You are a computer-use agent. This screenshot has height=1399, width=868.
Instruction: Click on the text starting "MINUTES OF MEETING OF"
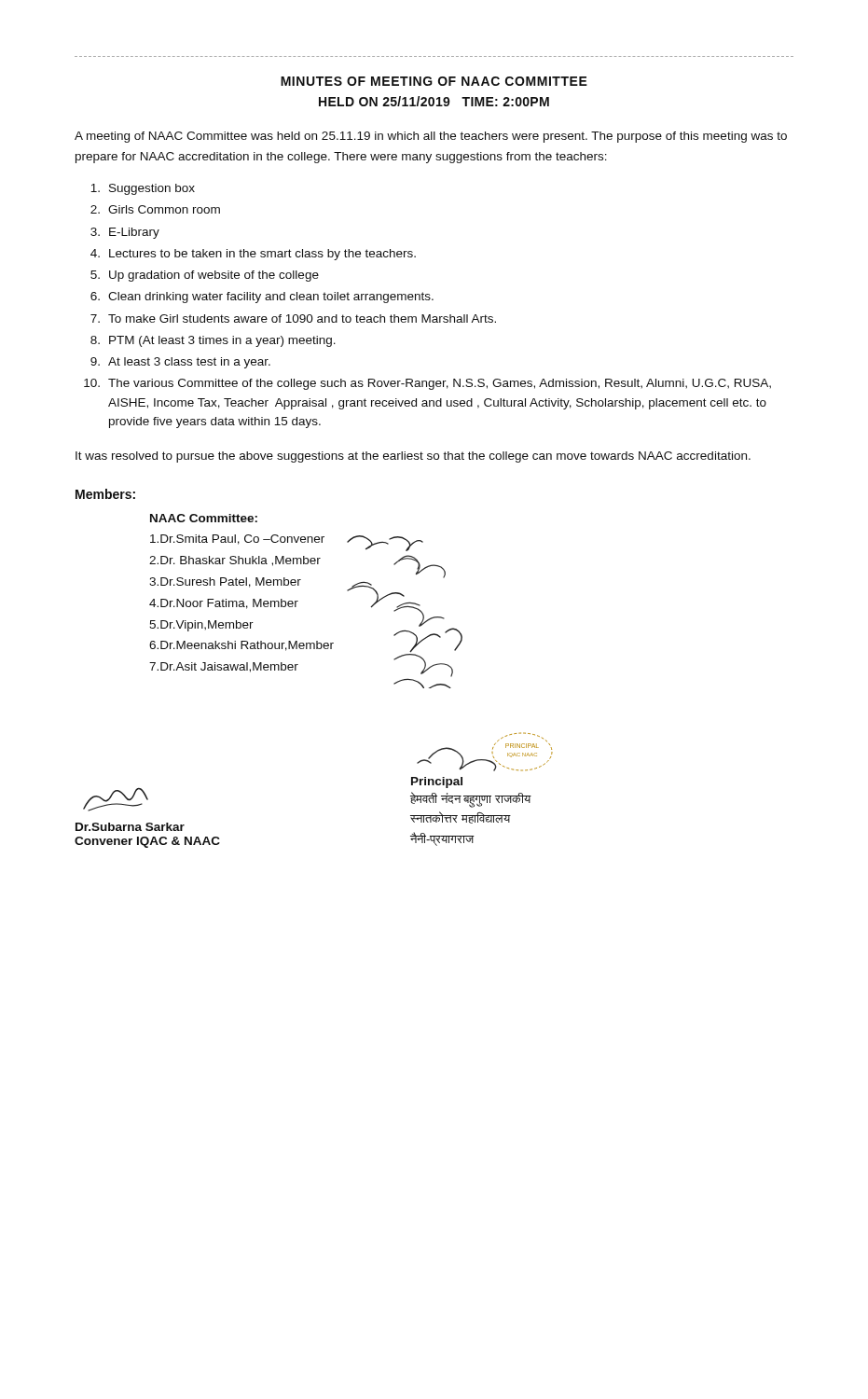point(434,81)
